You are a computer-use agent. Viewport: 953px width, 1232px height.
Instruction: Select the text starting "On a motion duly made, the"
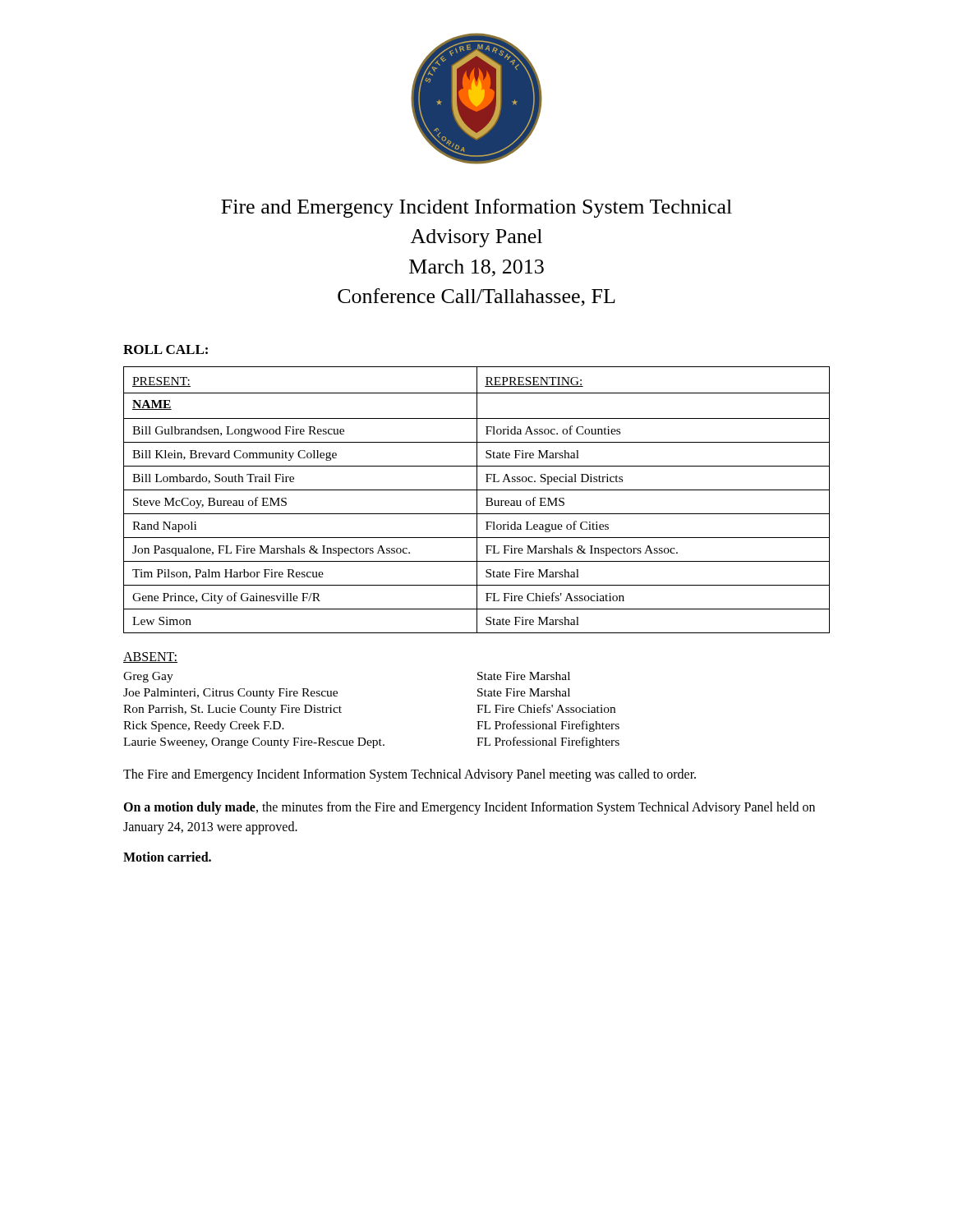[x=469, y=816]
